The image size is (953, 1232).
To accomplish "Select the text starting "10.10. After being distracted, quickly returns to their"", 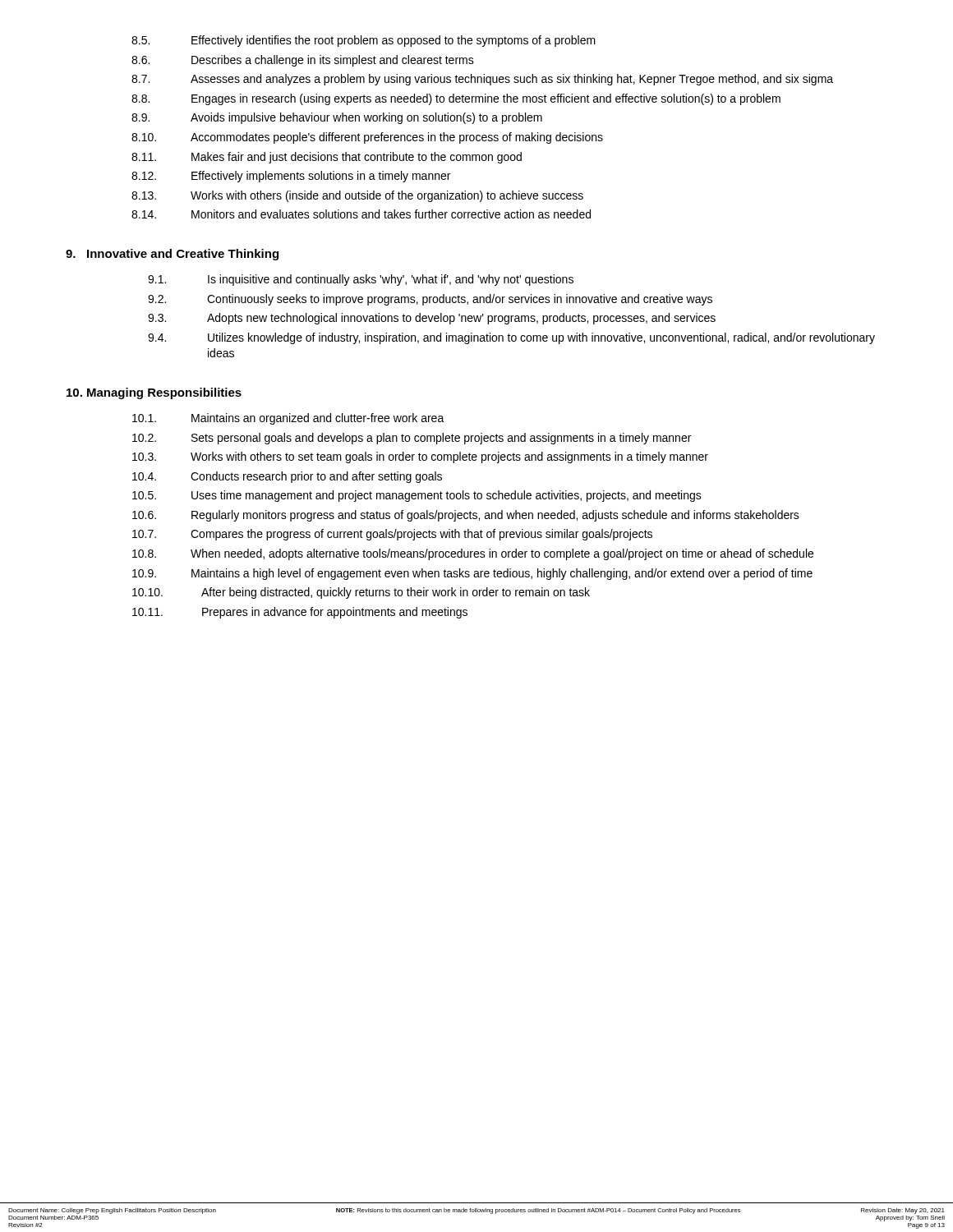I will point(509,593).
